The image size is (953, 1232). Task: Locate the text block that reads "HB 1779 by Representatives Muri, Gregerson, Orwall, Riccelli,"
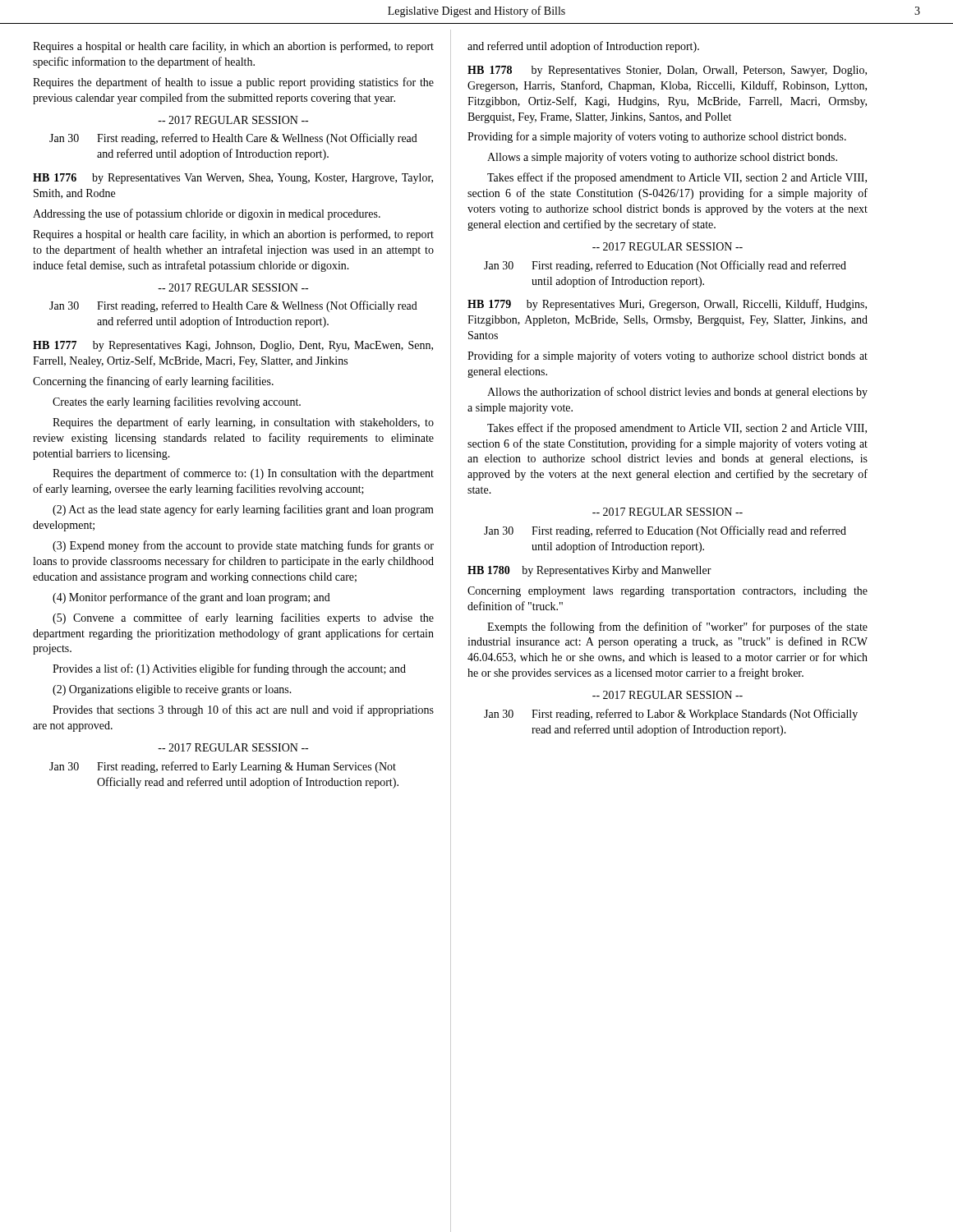pos(667,321)
